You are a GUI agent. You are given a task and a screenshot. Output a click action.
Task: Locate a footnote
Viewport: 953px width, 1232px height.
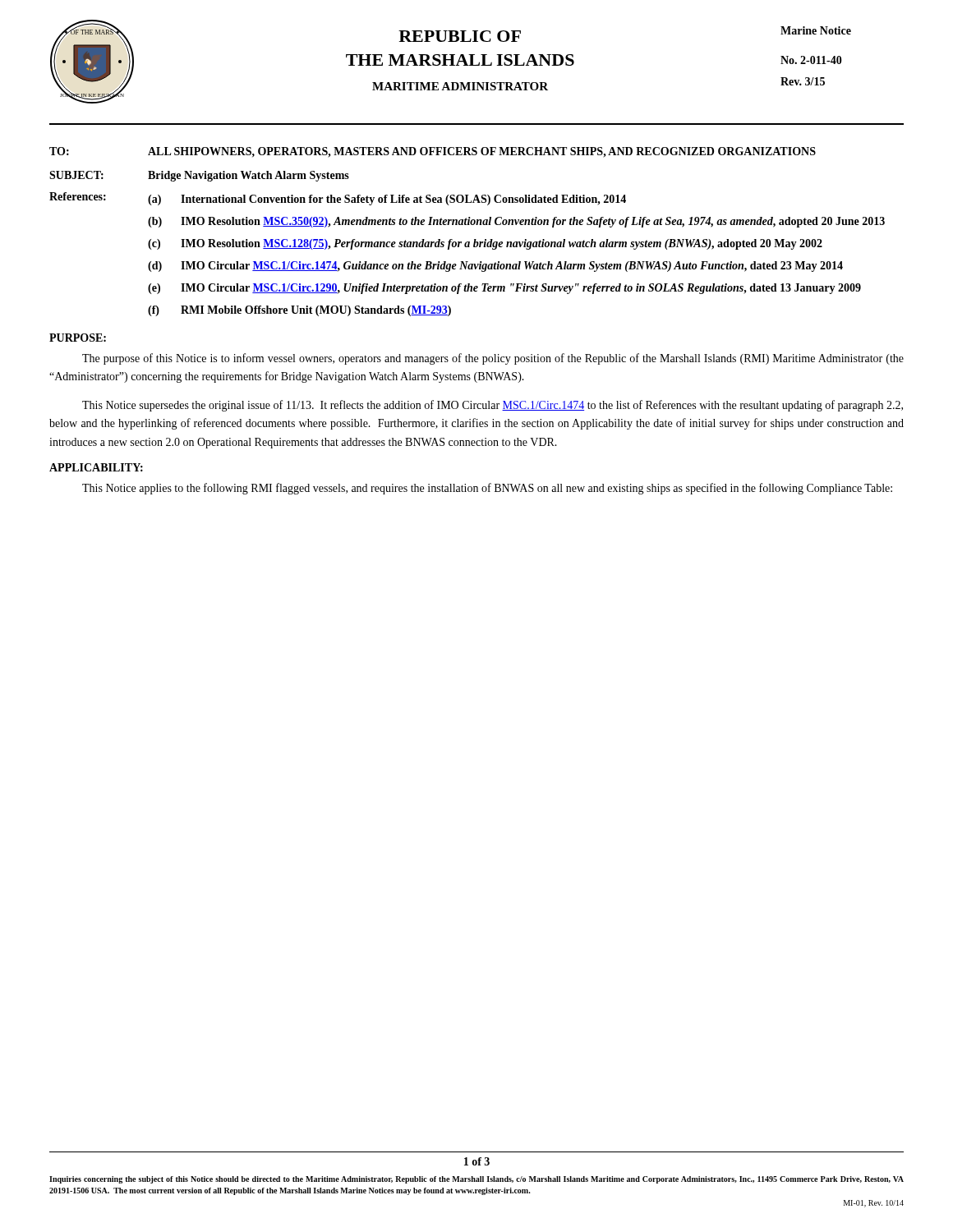[x=476, y=1185]
